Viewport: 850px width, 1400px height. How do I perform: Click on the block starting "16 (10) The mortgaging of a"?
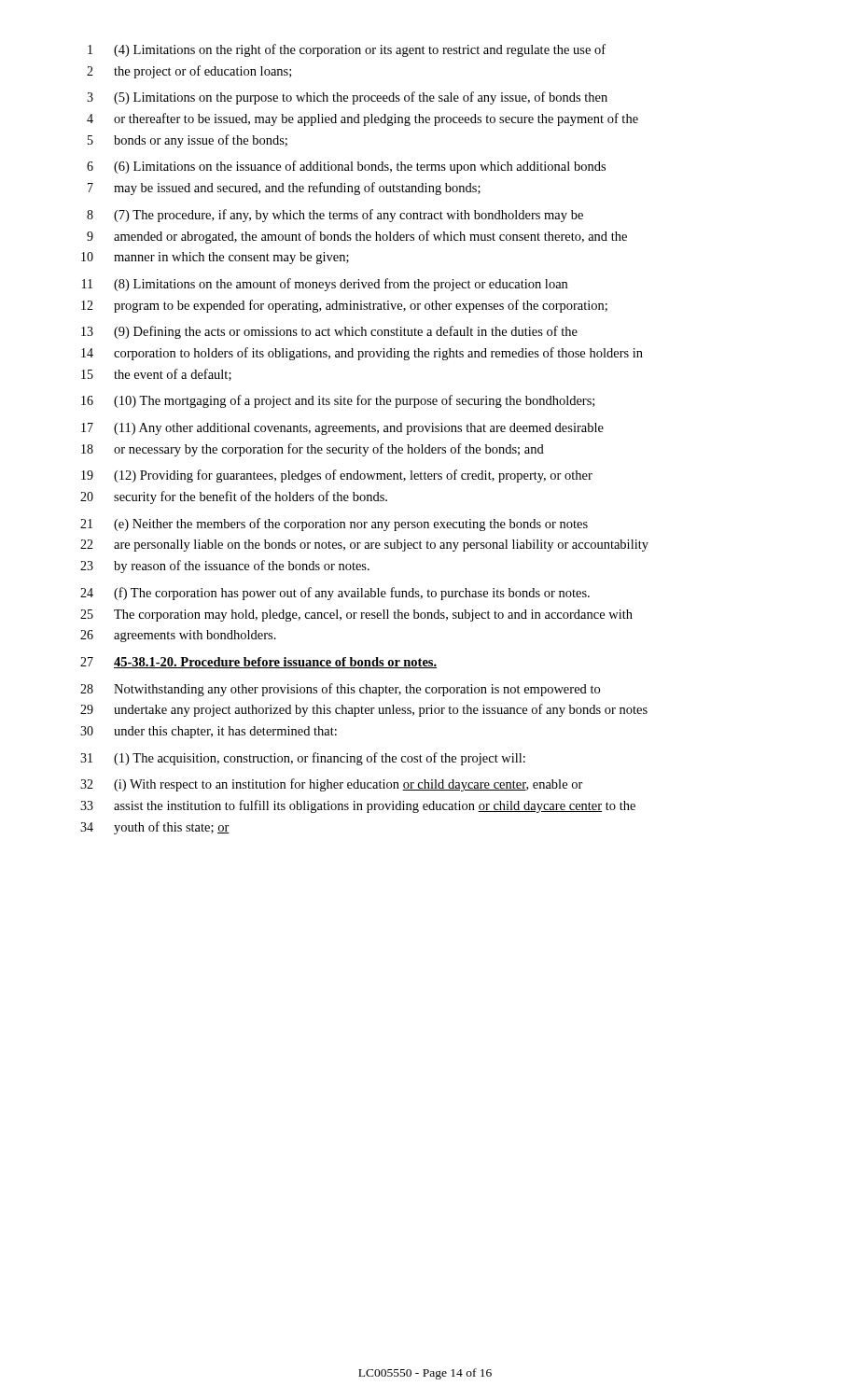tap(425, 401)
